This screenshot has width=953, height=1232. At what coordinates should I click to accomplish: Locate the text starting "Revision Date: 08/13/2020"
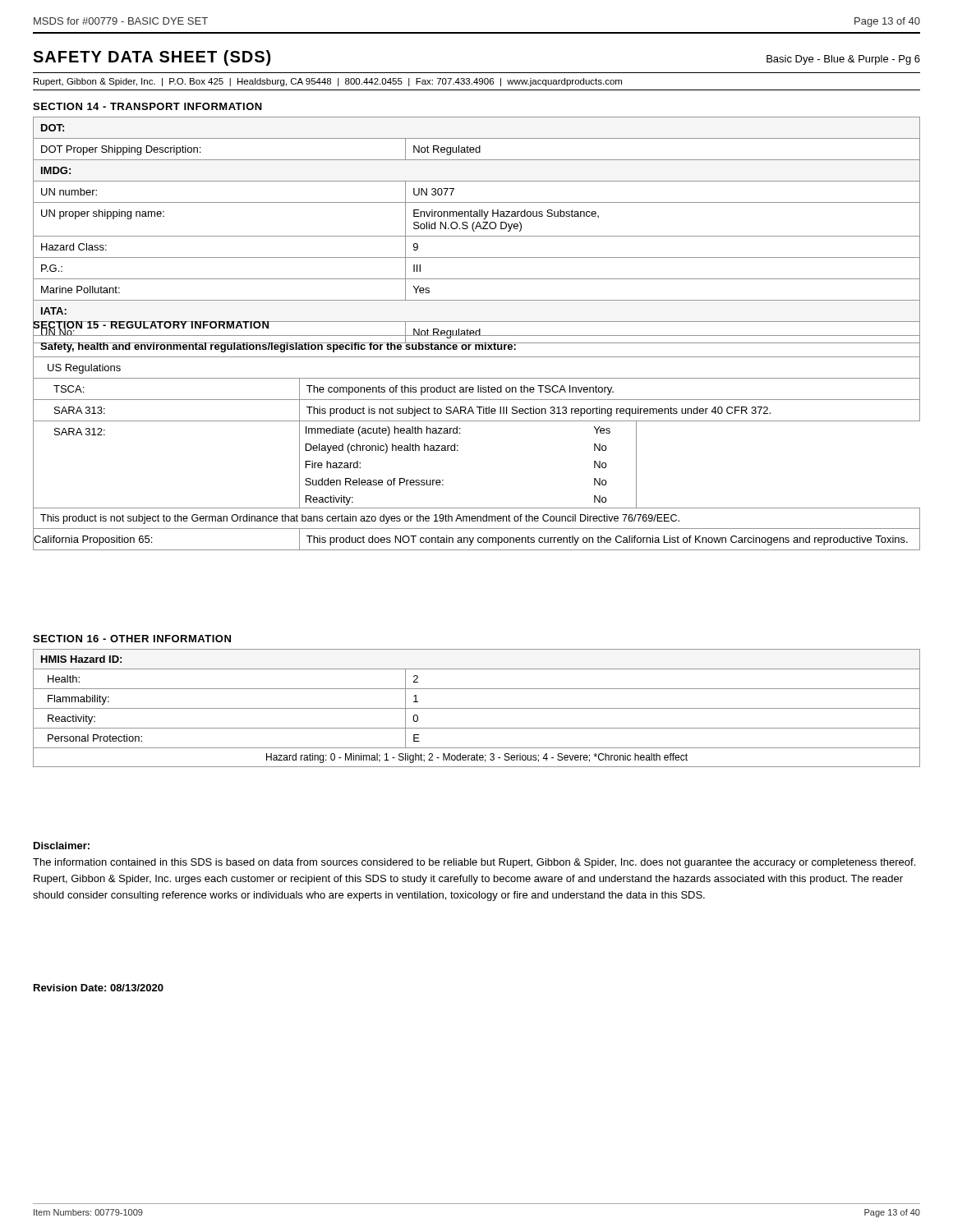98,988
